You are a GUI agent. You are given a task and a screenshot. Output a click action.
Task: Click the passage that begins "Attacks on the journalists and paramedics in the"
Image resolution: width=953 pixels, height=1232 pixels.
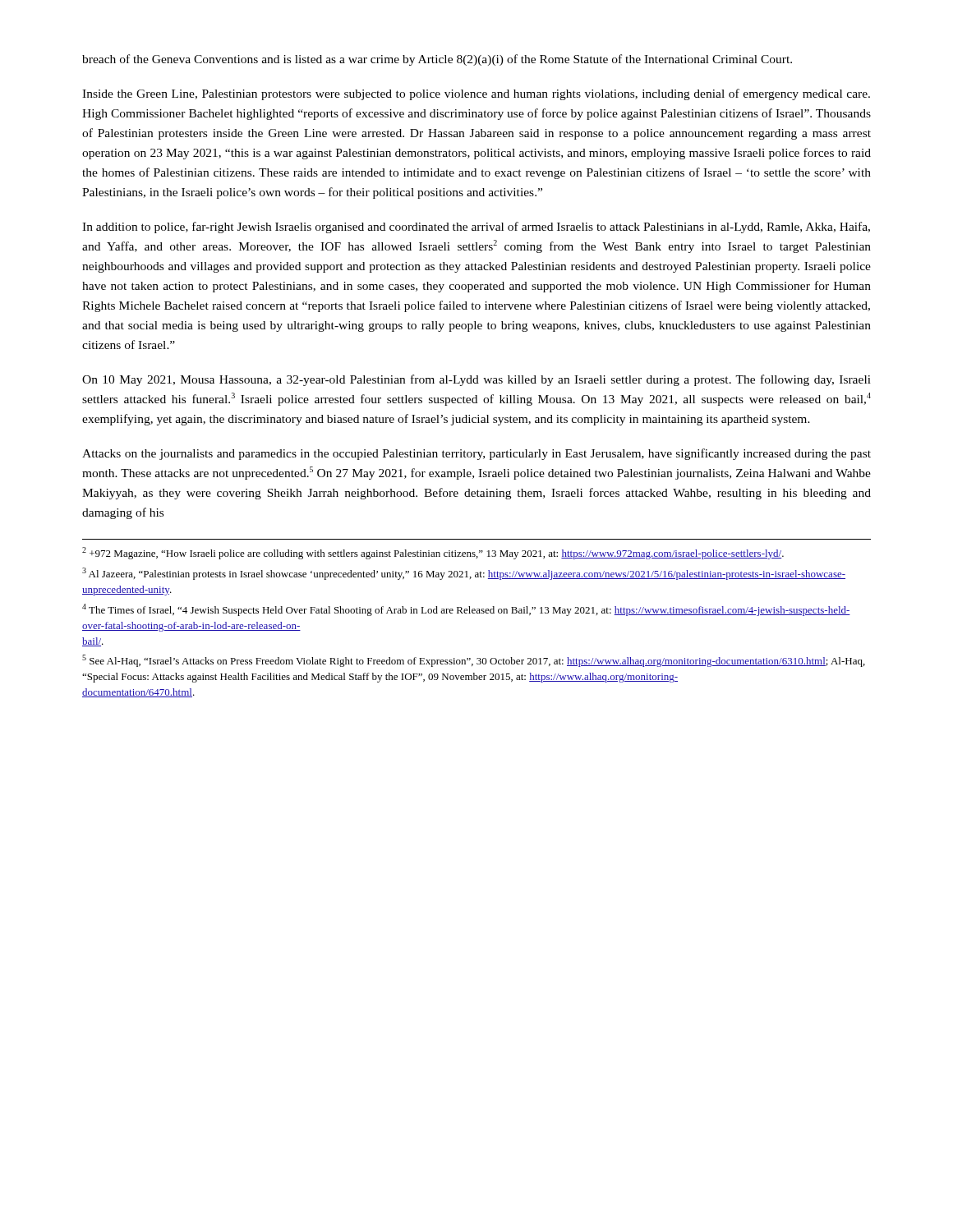[x=476, y=483]
